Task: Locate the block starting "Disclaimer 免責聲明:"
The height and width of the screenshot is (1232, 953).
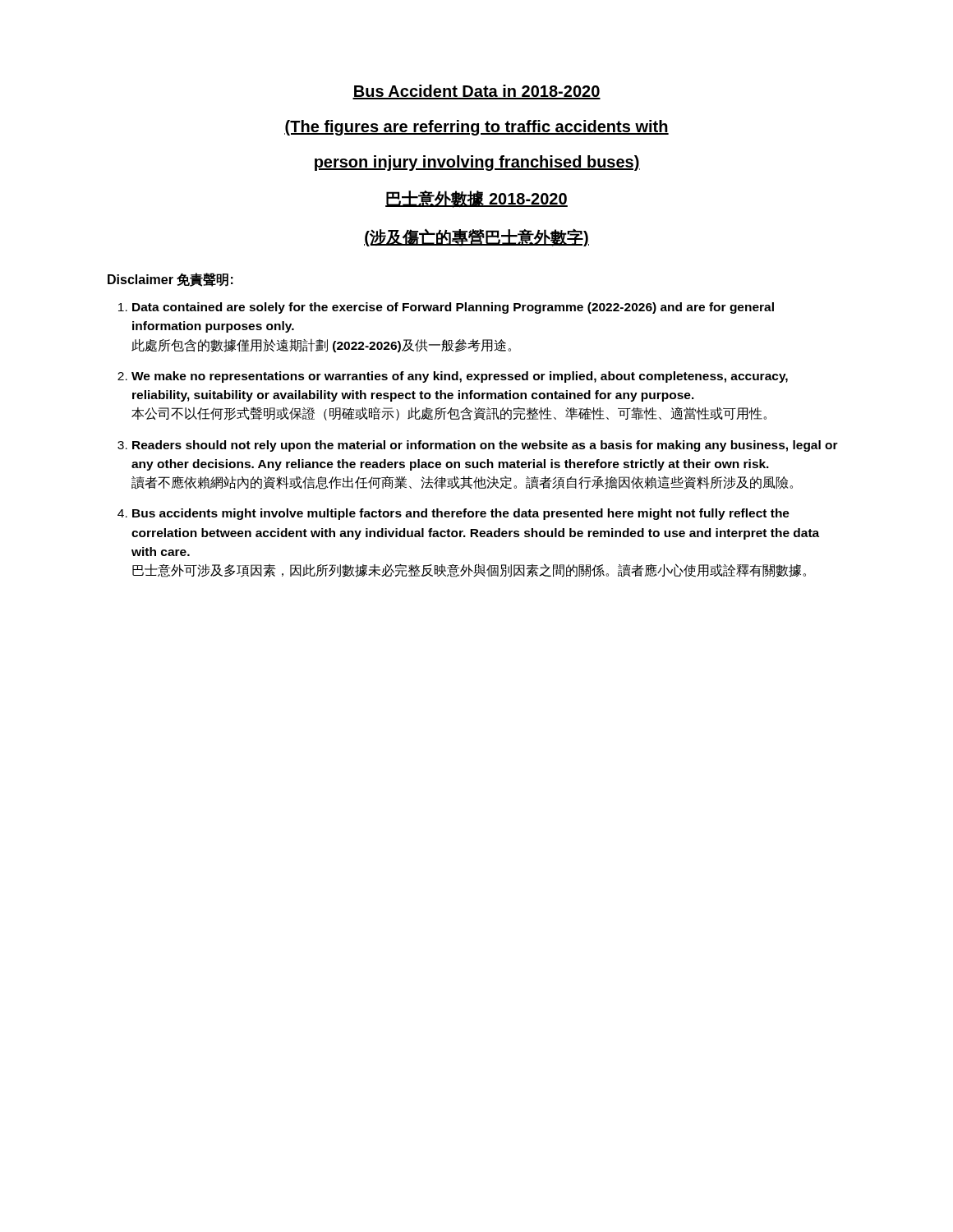Action: (170, 280)
